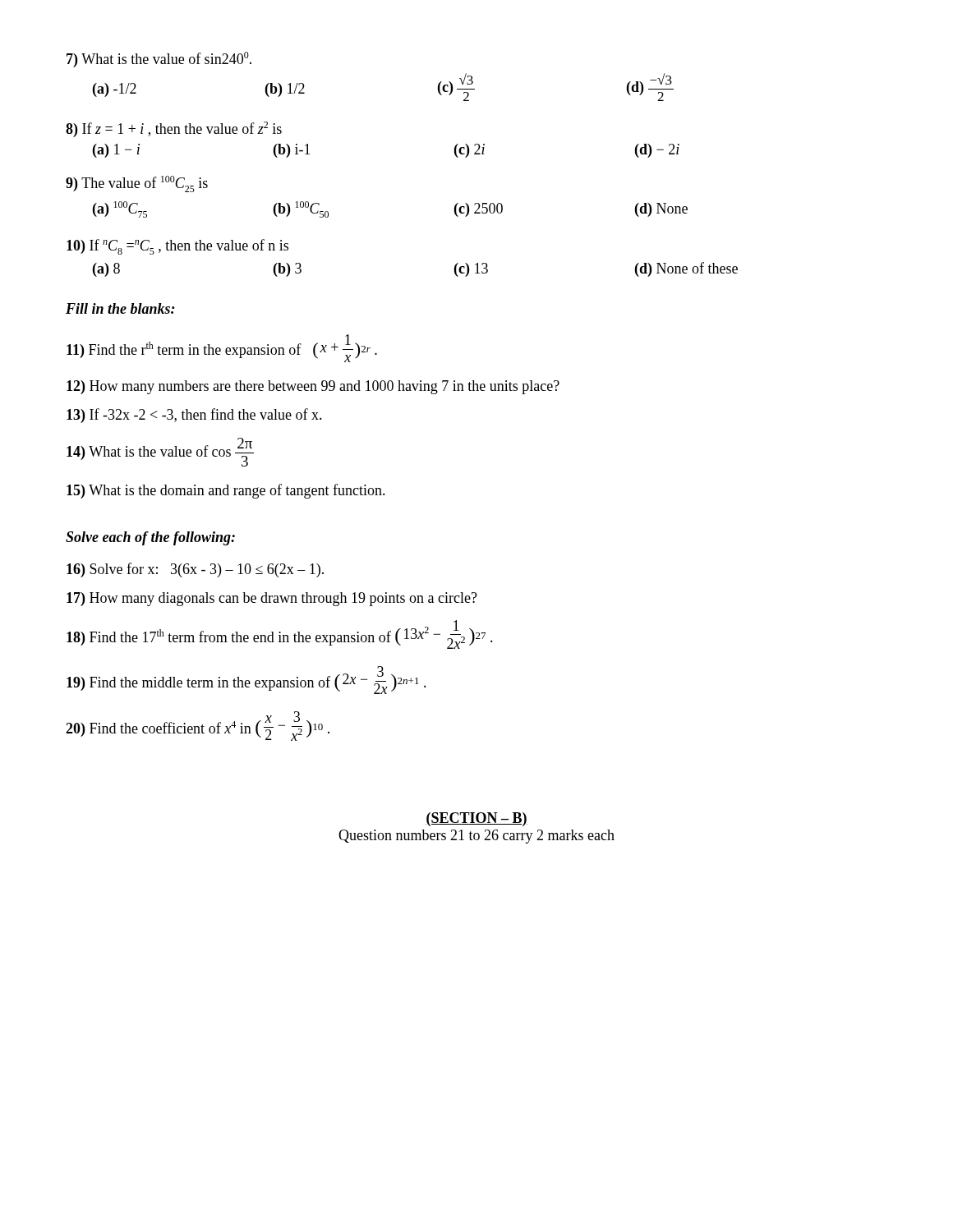Viewport: 953px width, 1232px height.
Task: Click the passage that begins "12) How many numbers are there"
Action: click(x=313, y=386)
